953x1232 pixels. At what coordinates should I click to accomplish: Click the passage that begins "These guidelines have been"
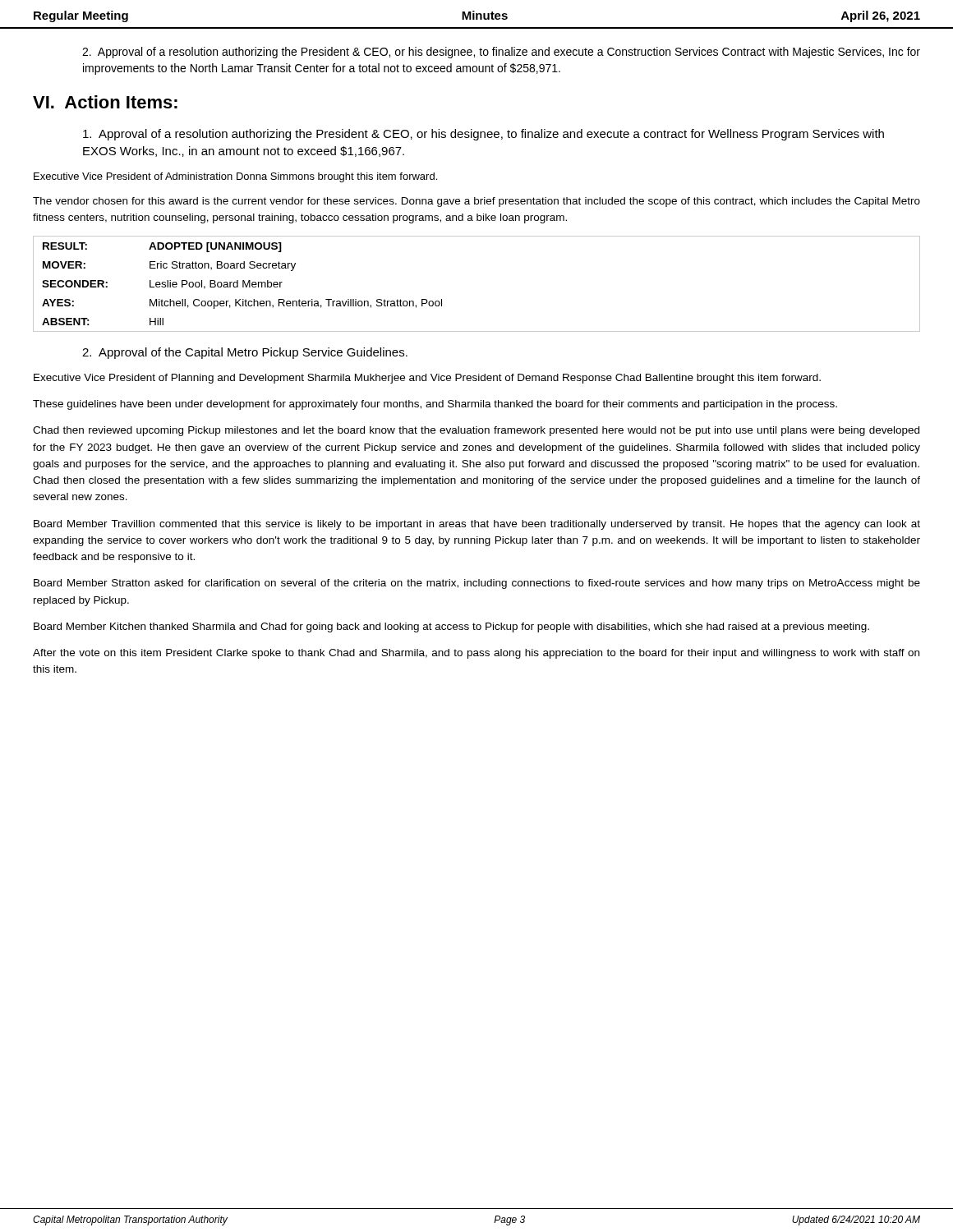click(435, 404)
